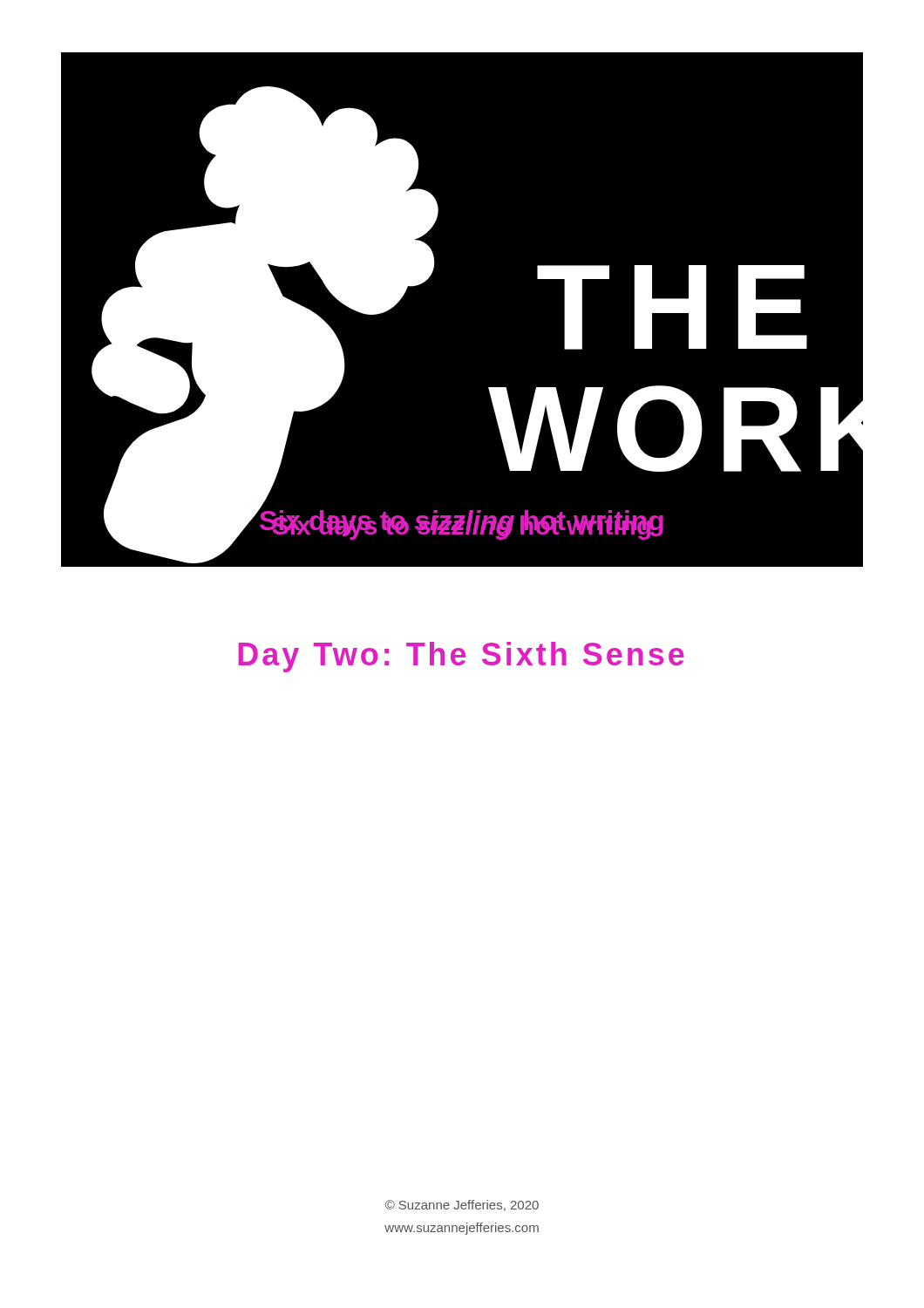924x1308 pixels.
Task: Select the logo
Action: click(462, 310)
